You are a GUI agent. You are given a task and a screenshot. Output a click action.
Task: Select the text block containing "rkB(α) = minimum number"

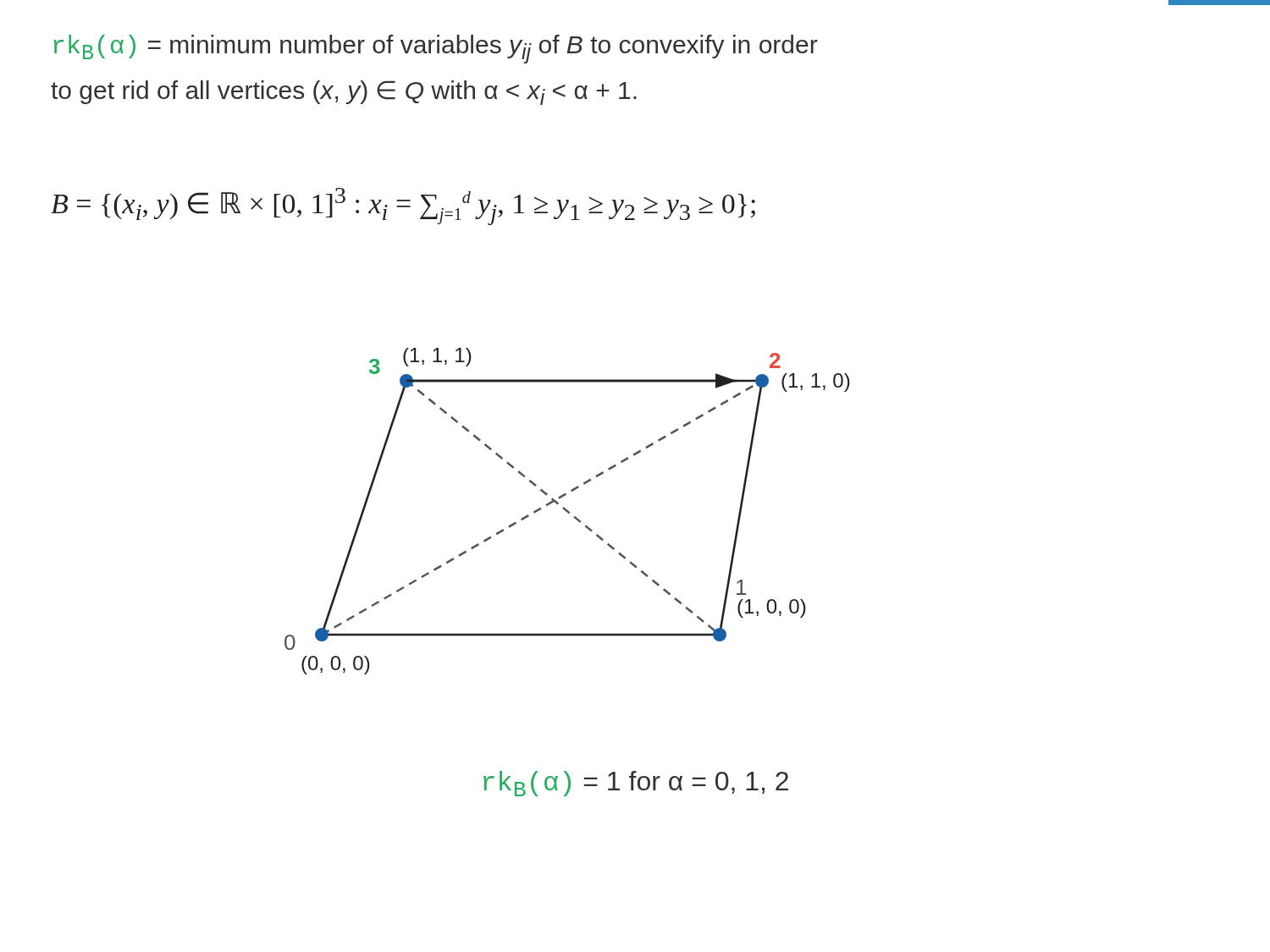(434, 70)
